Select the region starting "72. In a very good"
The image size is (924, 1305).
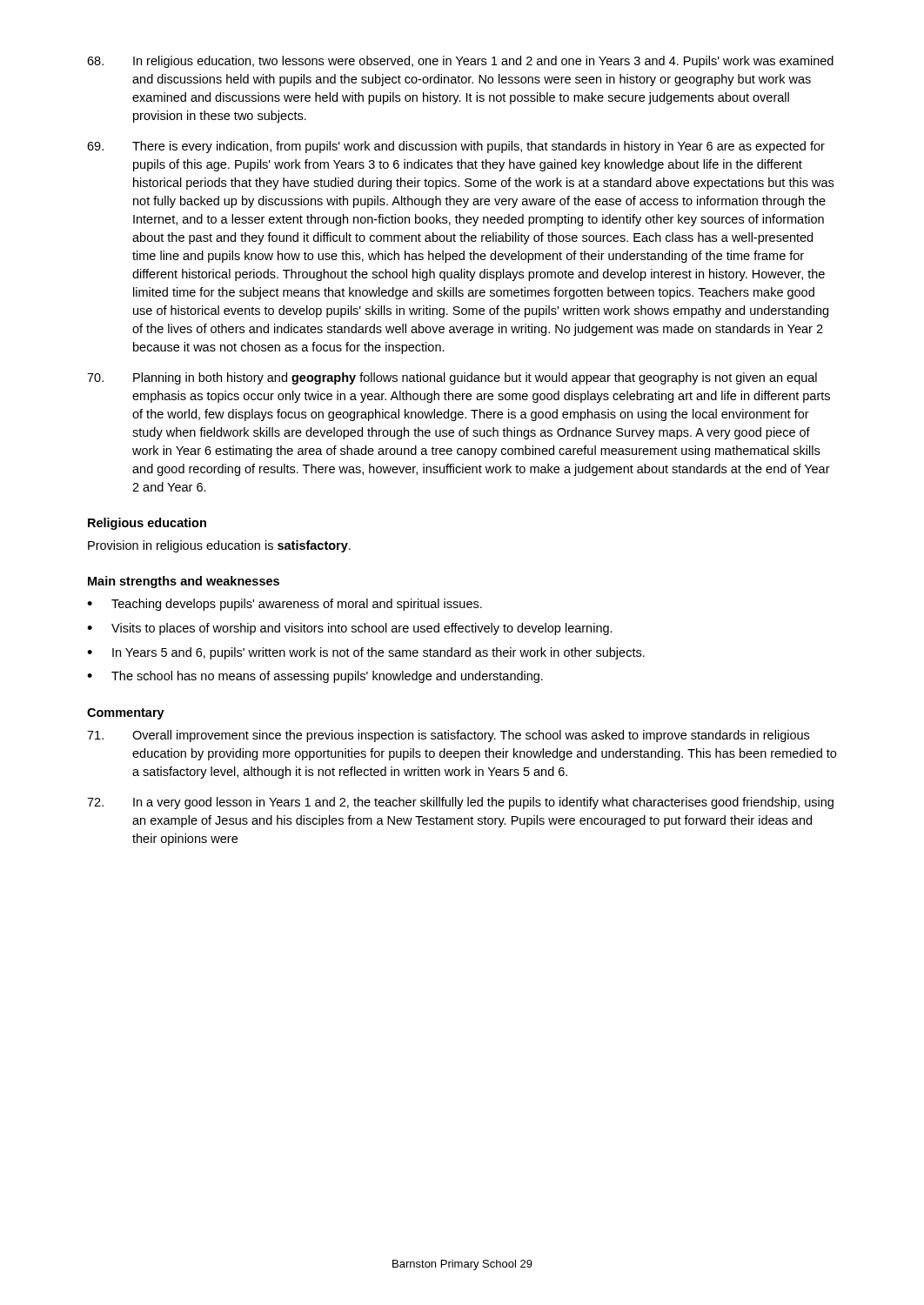point(462,821)
